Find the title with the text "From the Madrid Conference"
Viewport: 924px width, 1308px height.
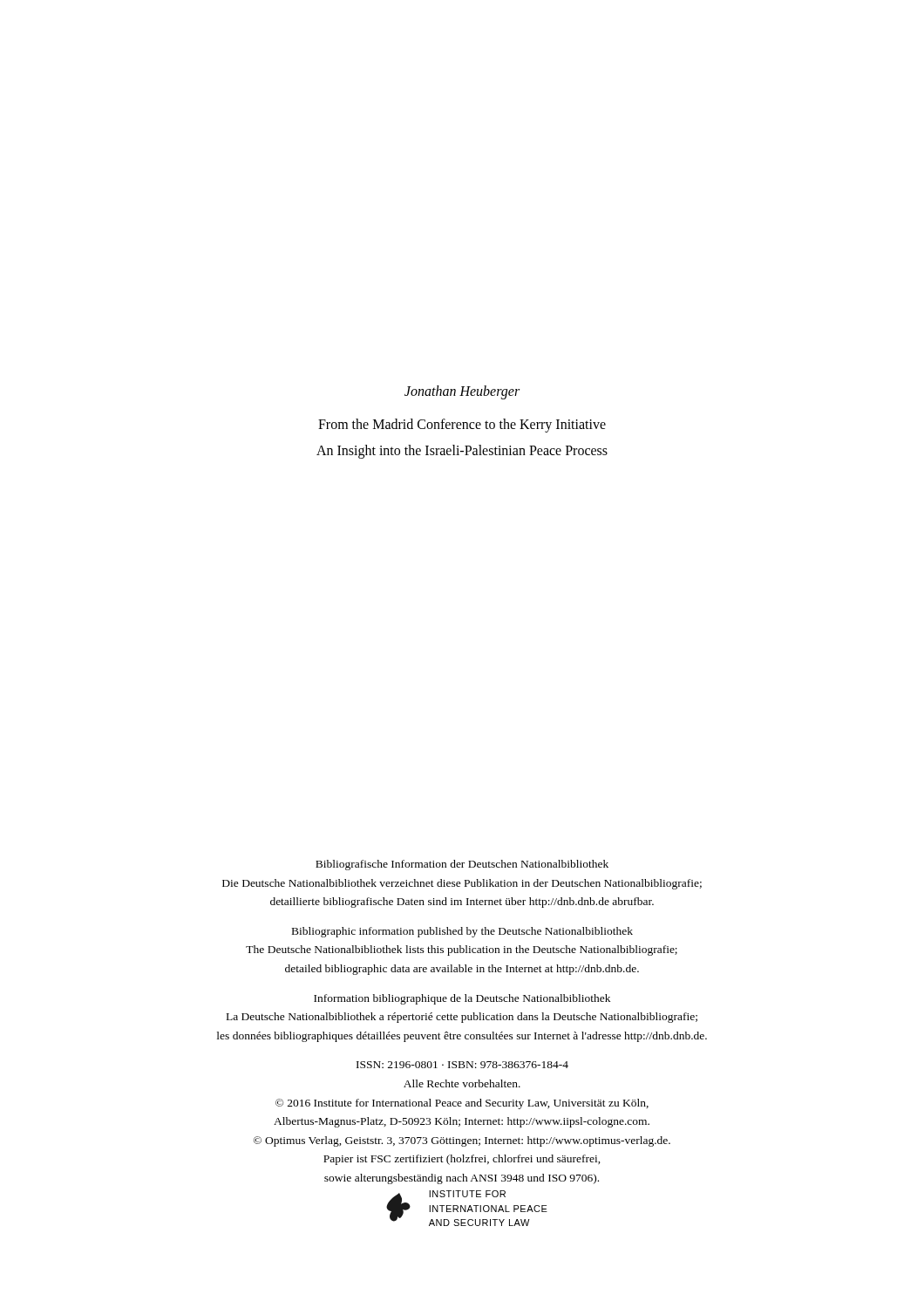462,424
